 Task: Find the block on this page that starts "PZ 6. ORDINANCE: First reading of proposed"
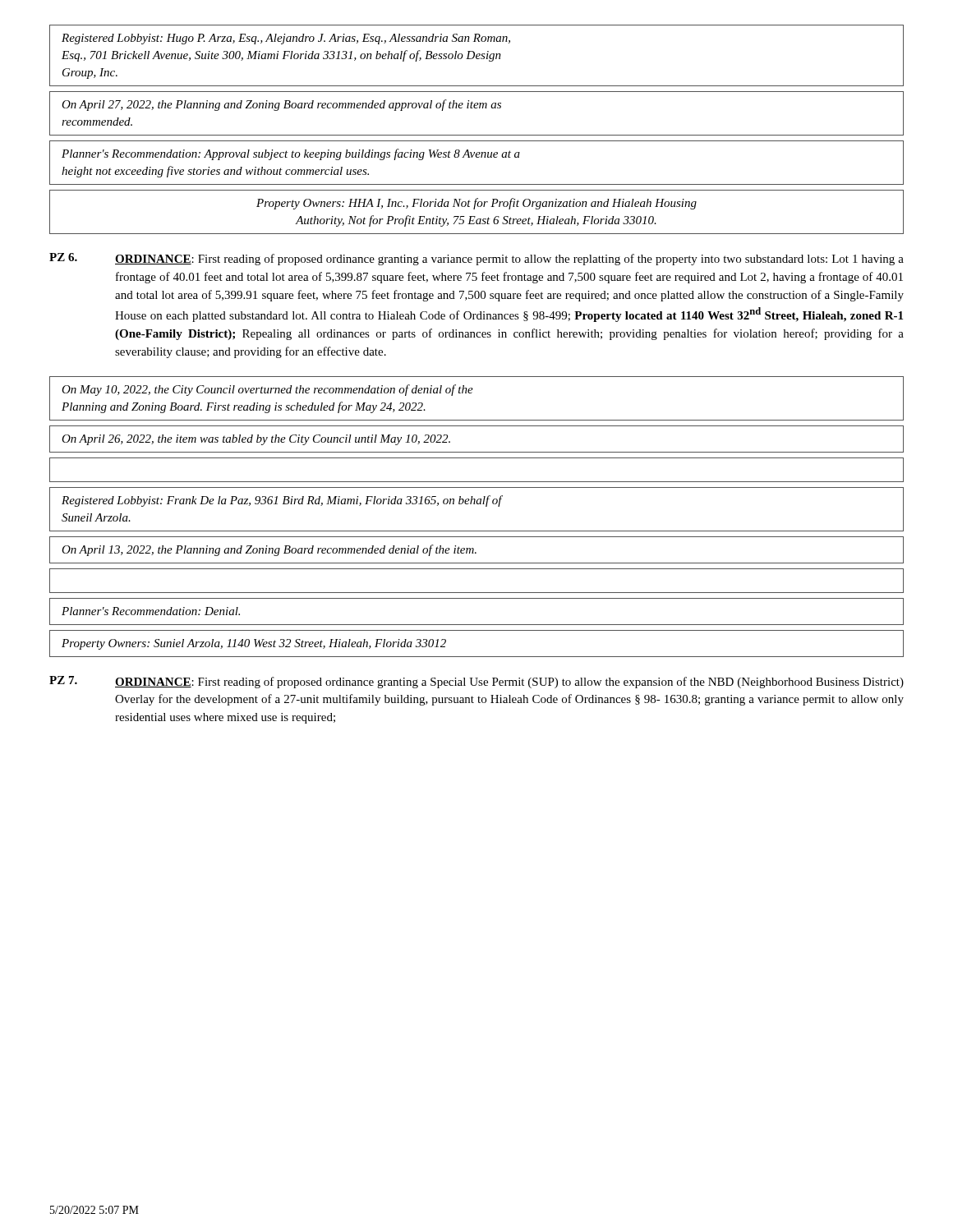click(476, 306)
